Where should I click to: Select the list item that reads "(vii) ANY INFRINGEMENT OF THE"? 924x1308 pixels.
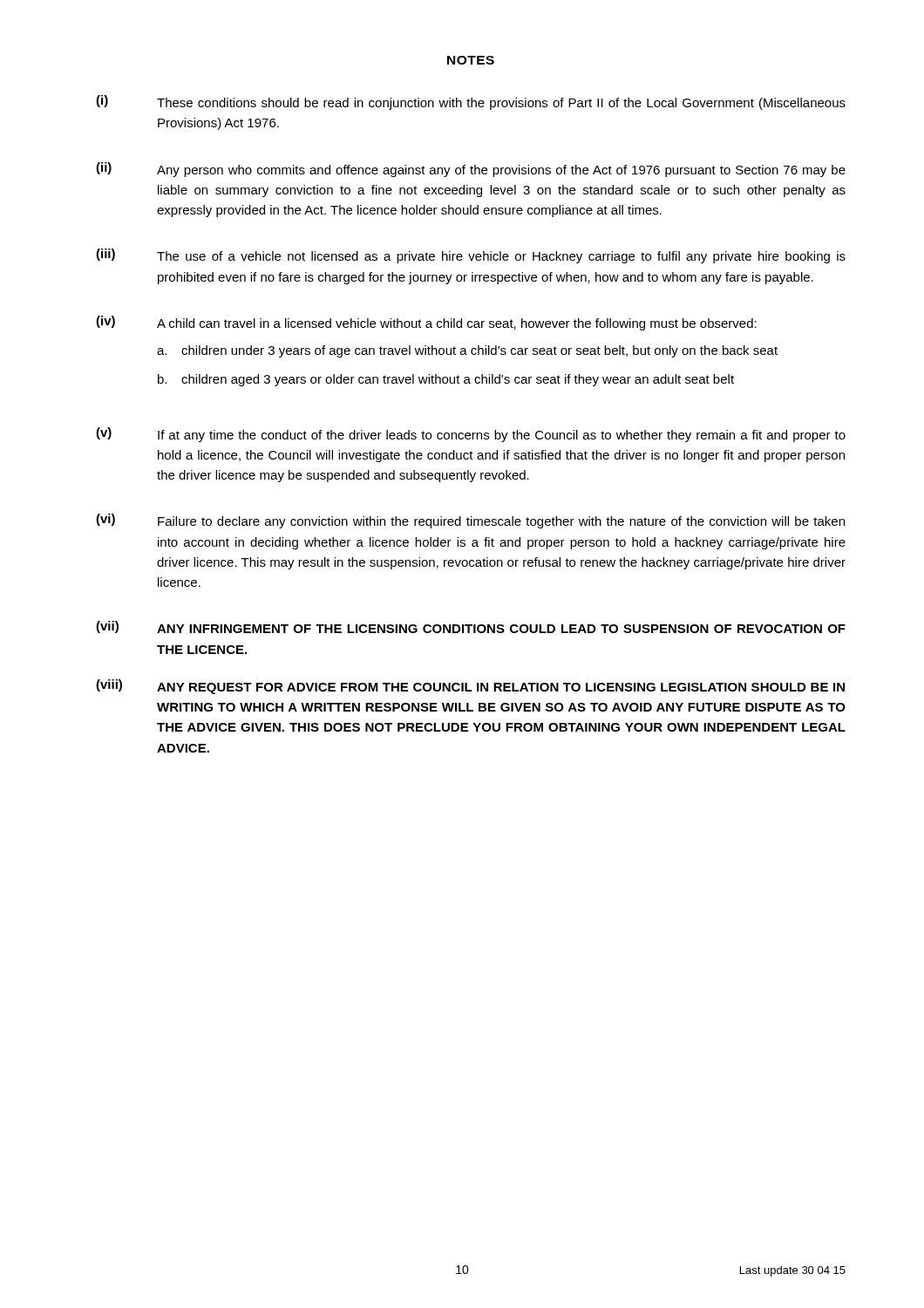pyautogui.click(x=471, y=639)
